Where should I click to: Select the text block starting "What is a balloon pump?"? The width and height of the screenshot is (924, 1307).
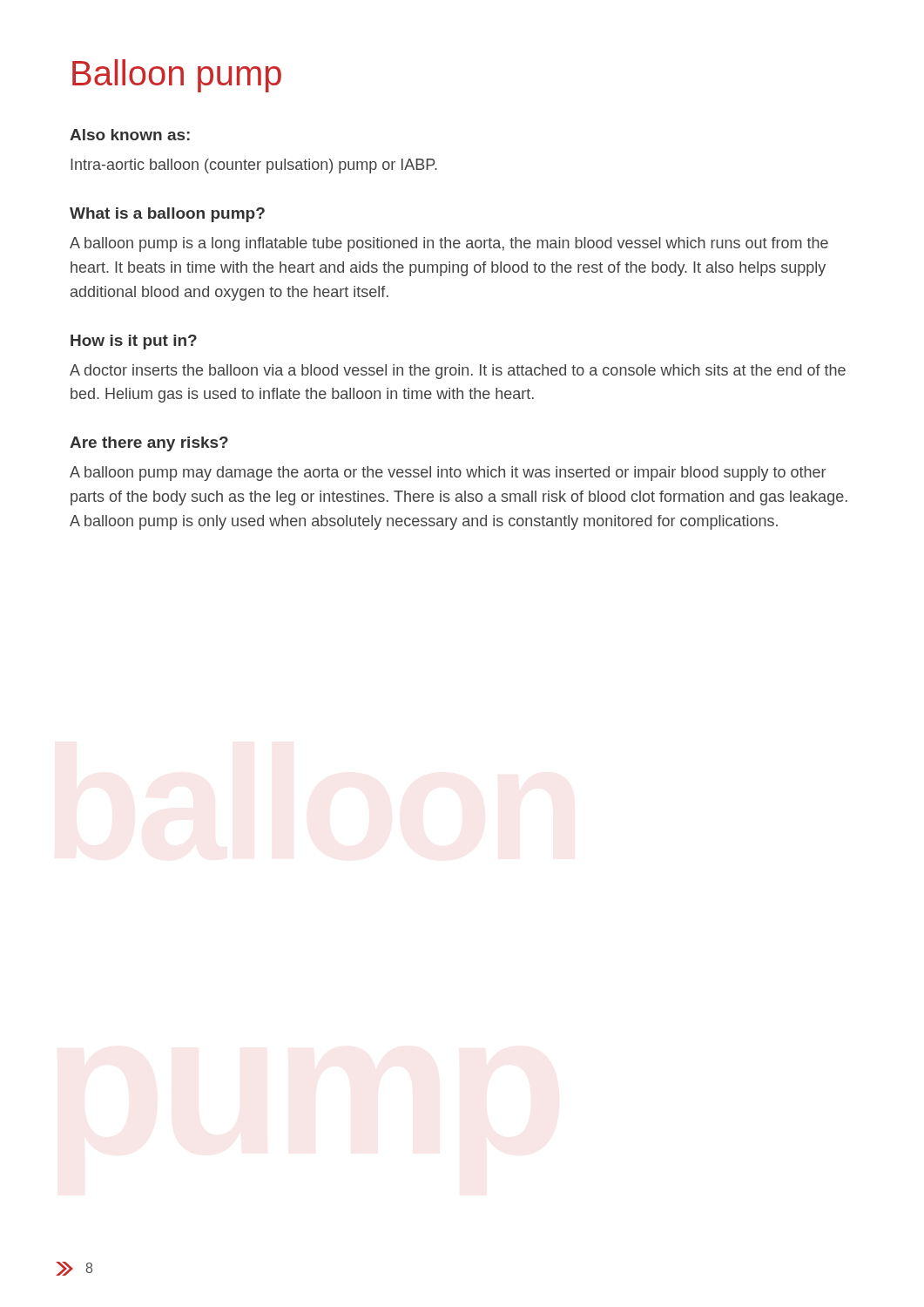(168, 213)
